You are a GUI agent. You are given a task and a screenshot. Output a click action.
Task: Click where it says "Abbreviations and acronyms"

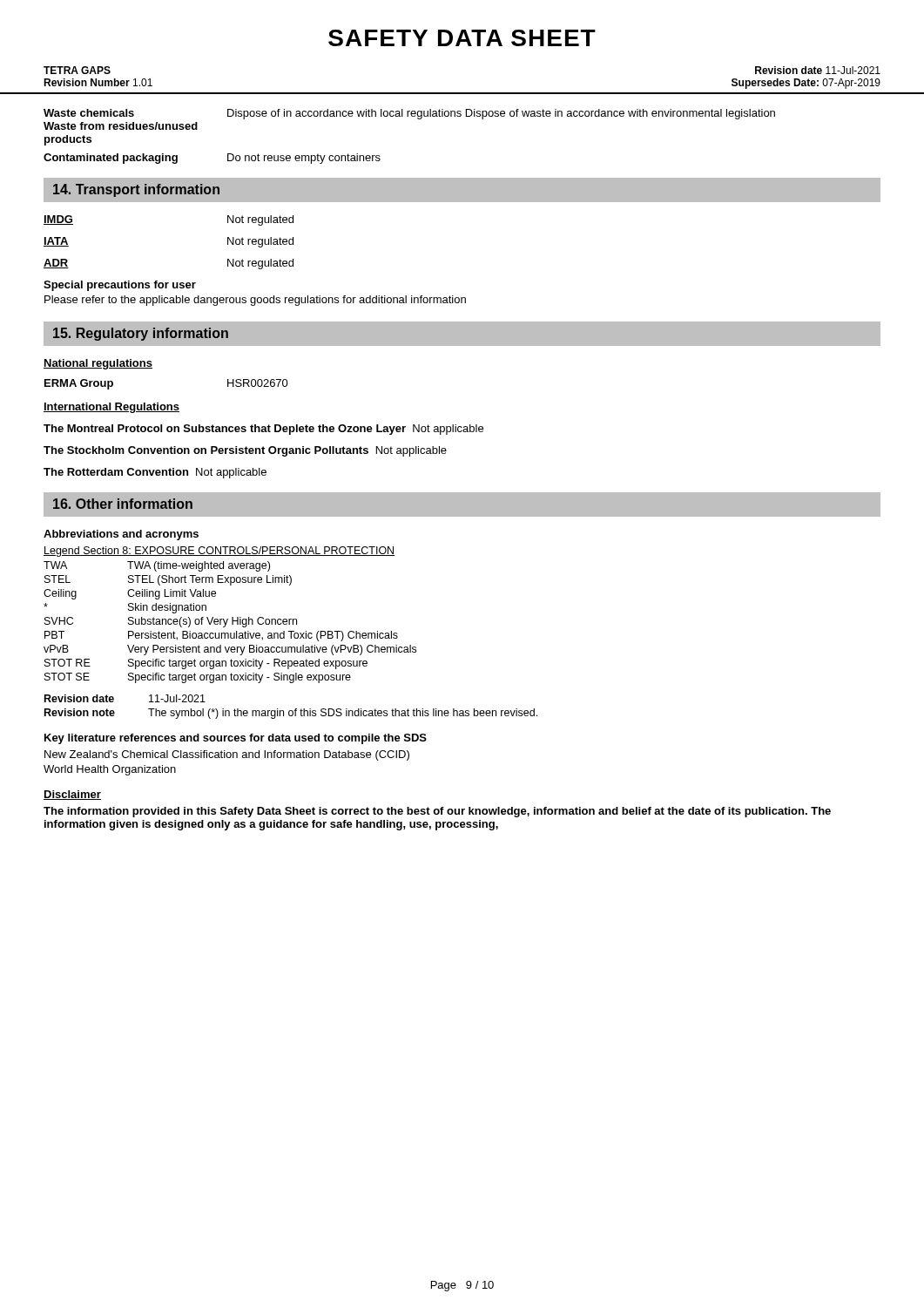pyautogui.click(x=121, y=534)
